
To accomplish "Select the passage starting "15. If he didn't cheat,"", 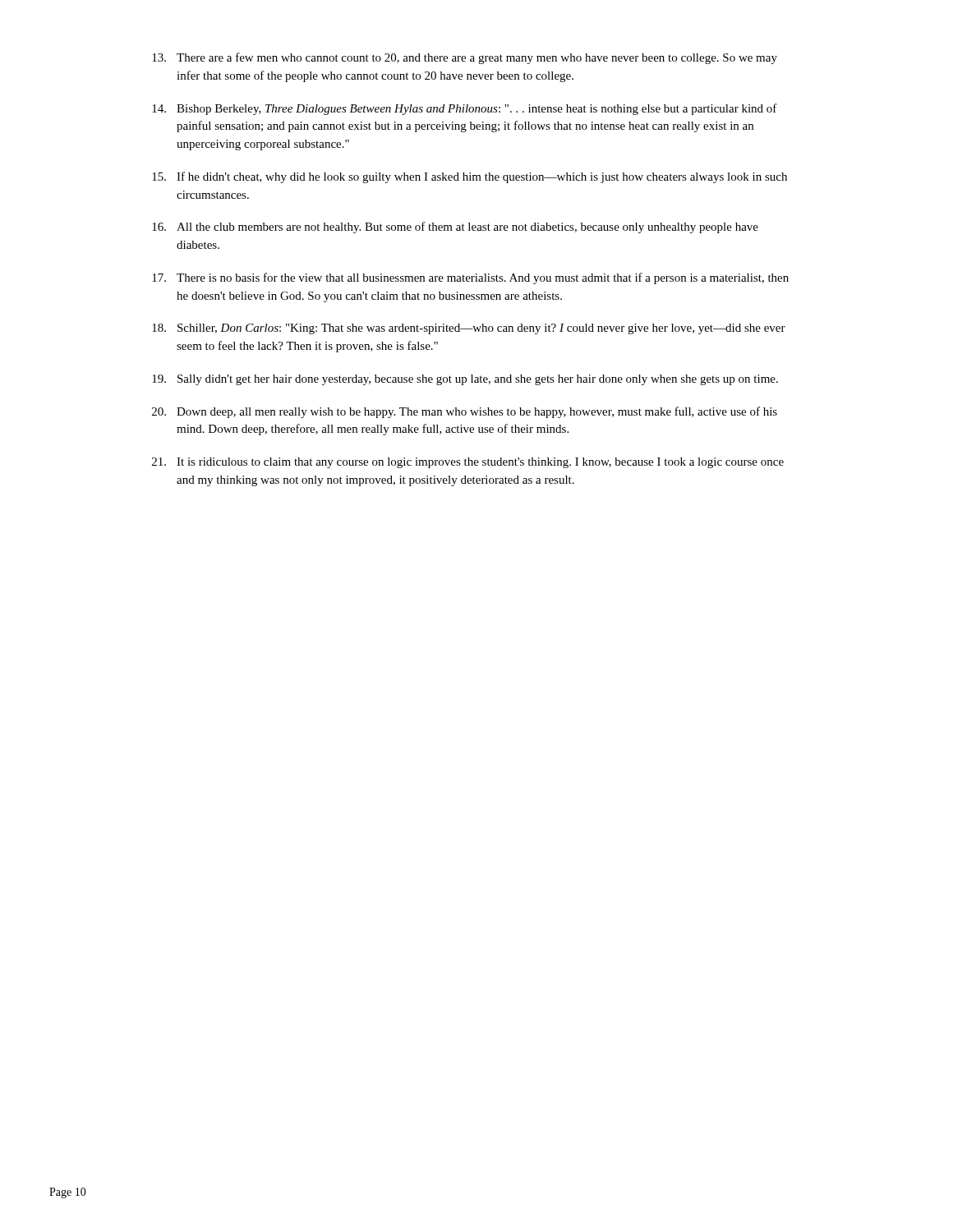I will click(x=464, y=186).
